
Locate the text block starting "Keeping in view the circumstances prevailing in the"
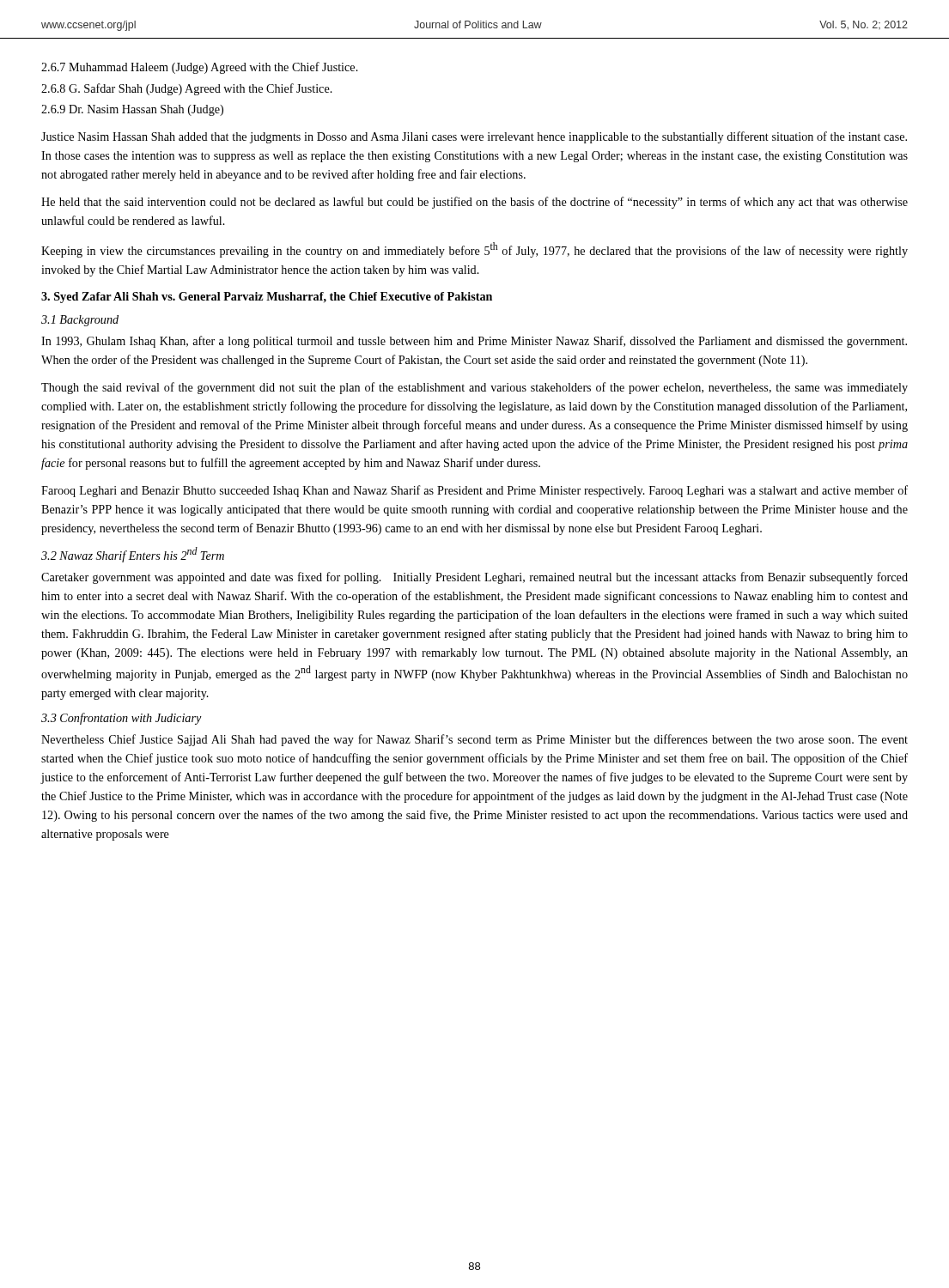[474, 258]
